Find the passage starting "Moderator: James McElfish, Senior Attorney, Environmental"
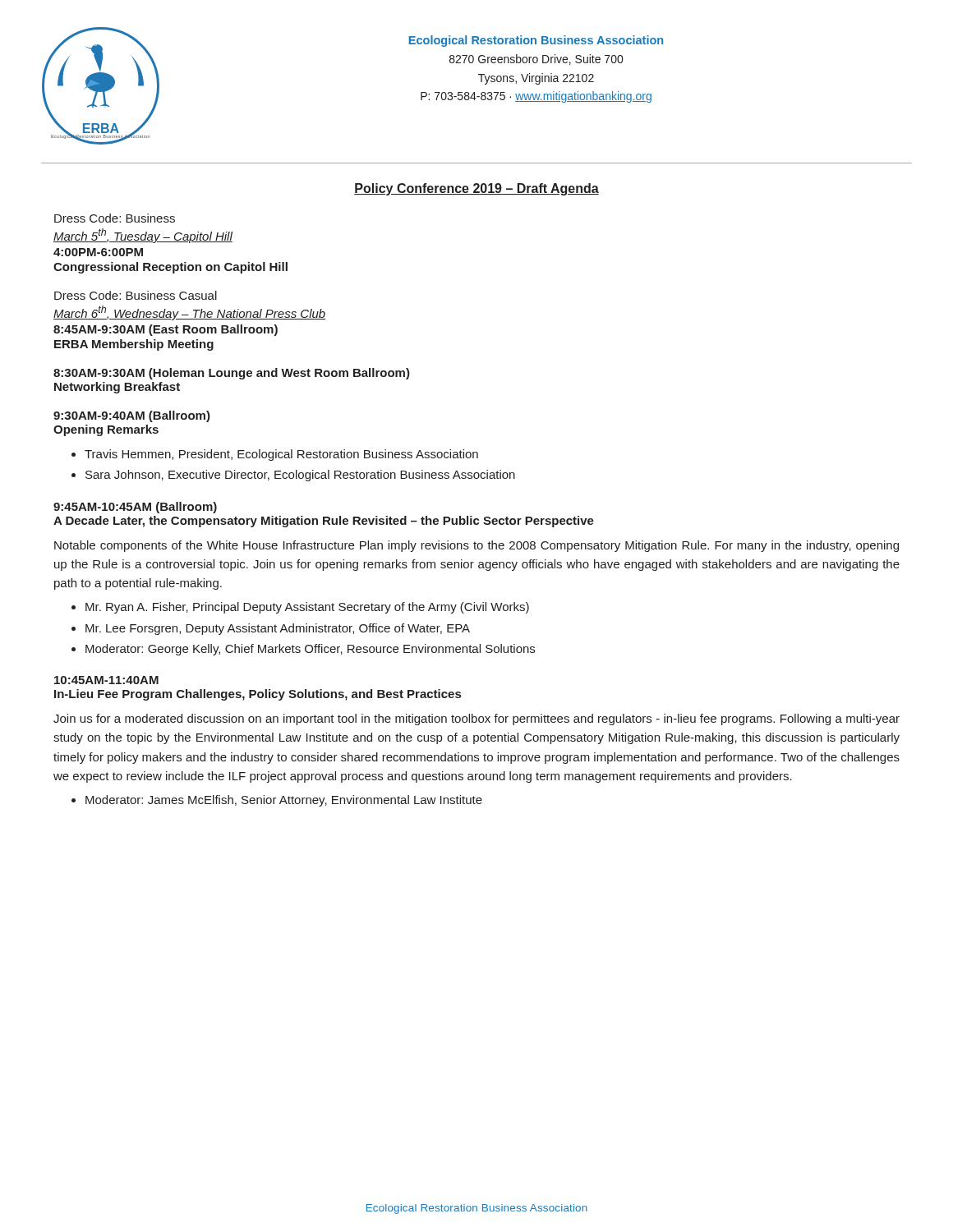The image size is (953, 1232). 283,800
